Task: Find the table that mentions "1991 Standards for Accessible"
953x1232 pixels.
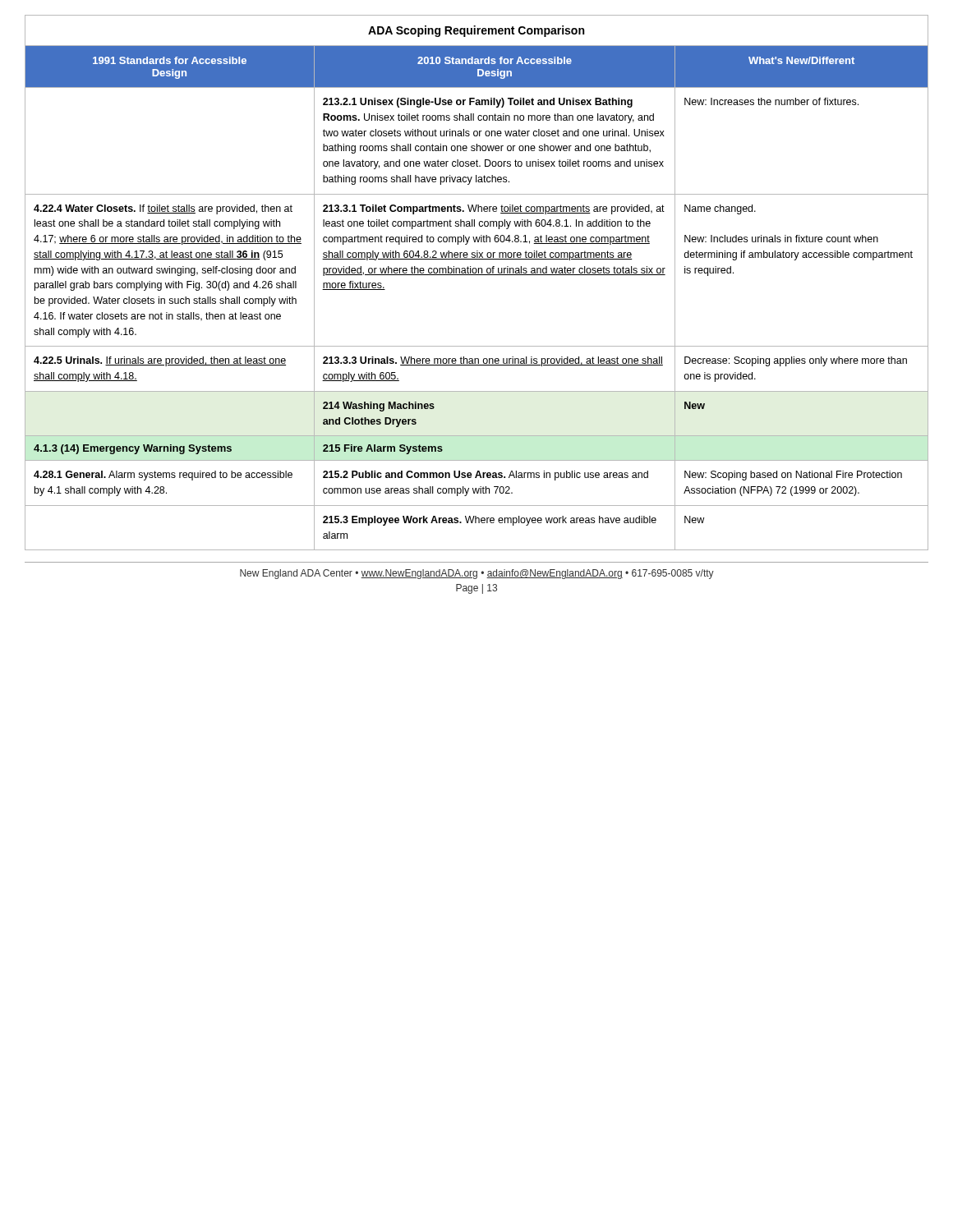Action: pyautogui.click(x=476, y=283)
